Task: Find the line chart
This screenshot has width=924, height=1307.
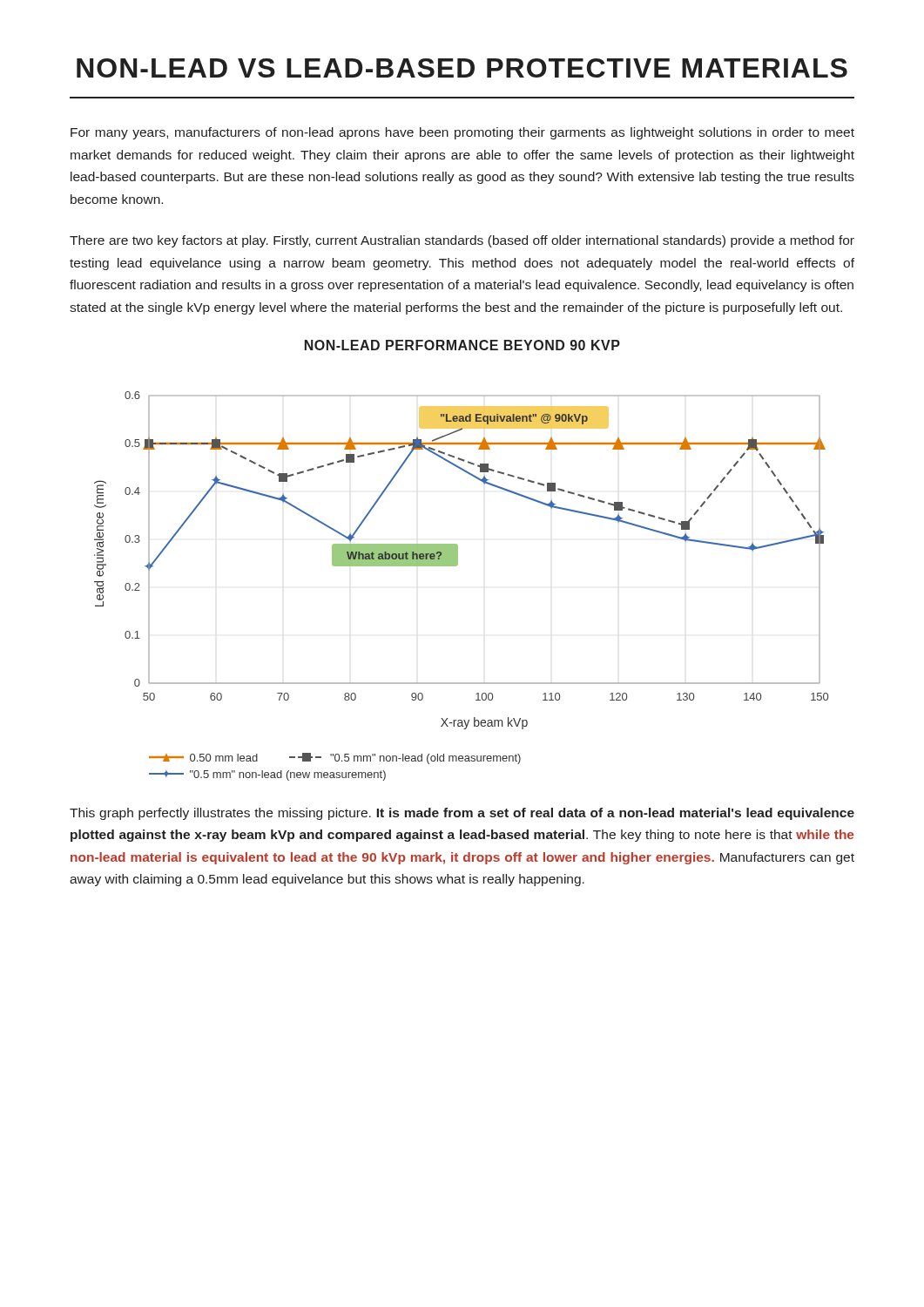Action: 462,575
